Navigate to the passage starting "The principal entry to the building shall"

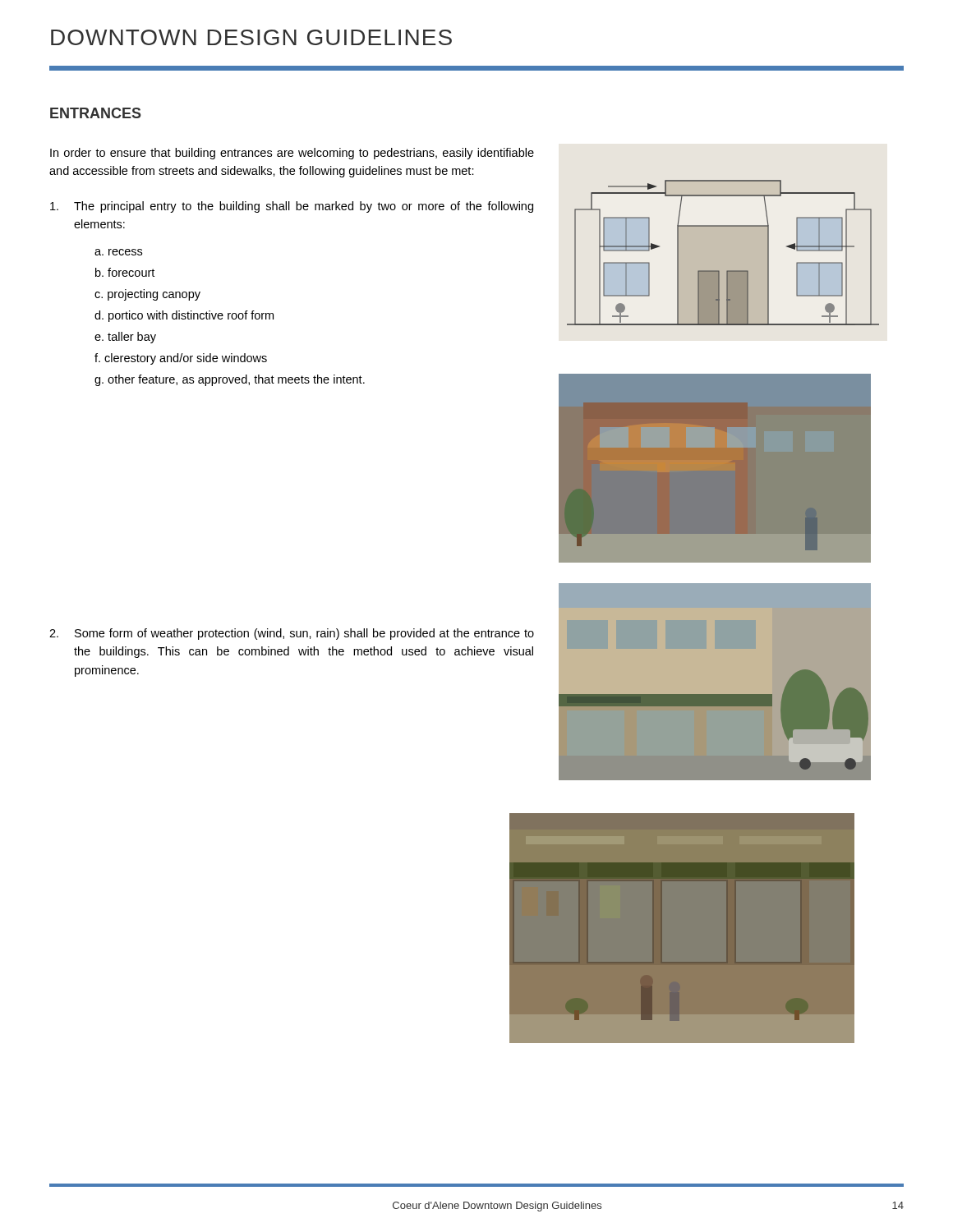[x=292, y=216]
